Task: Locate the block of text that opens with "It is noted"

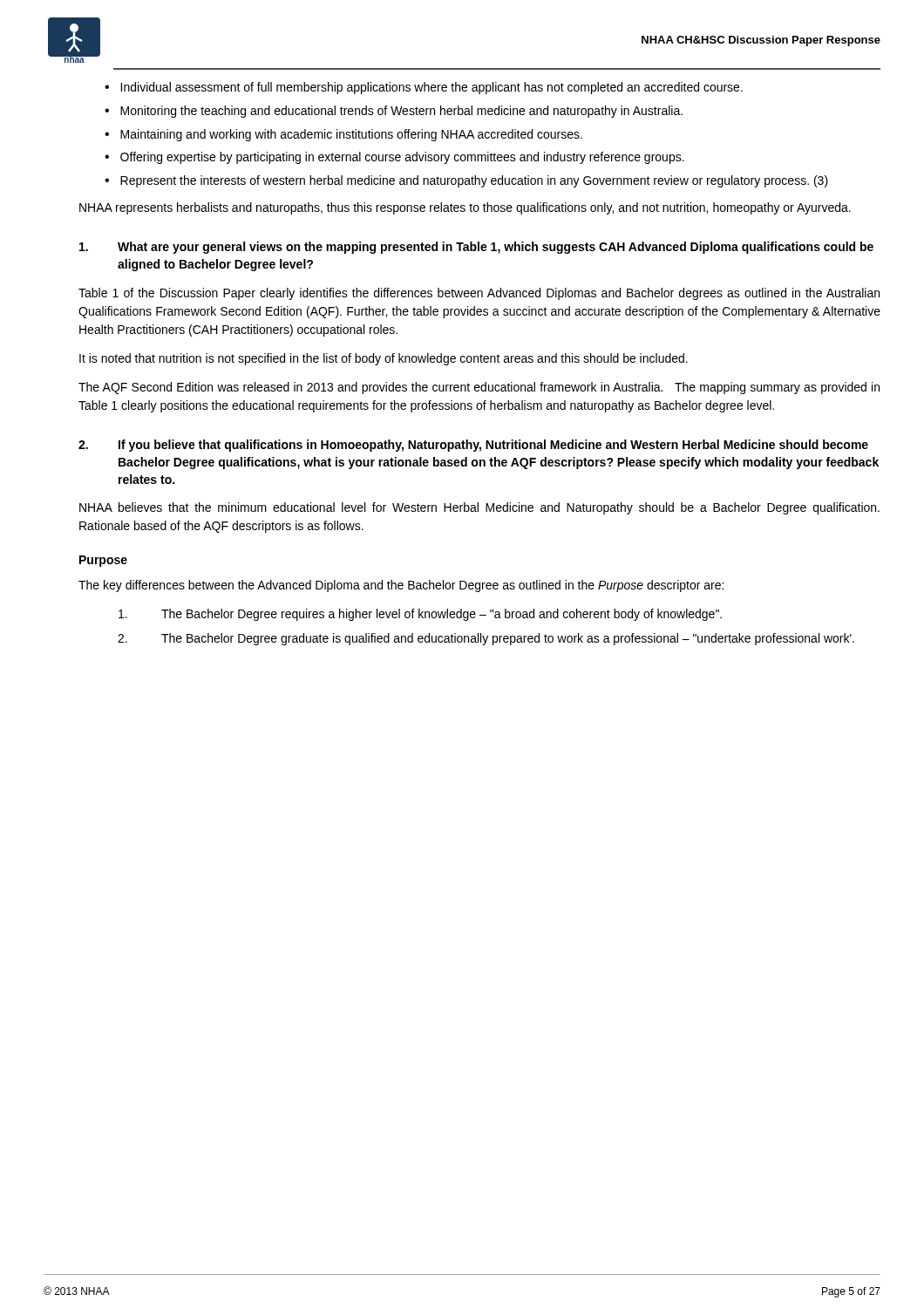Action: click(383, 358)
